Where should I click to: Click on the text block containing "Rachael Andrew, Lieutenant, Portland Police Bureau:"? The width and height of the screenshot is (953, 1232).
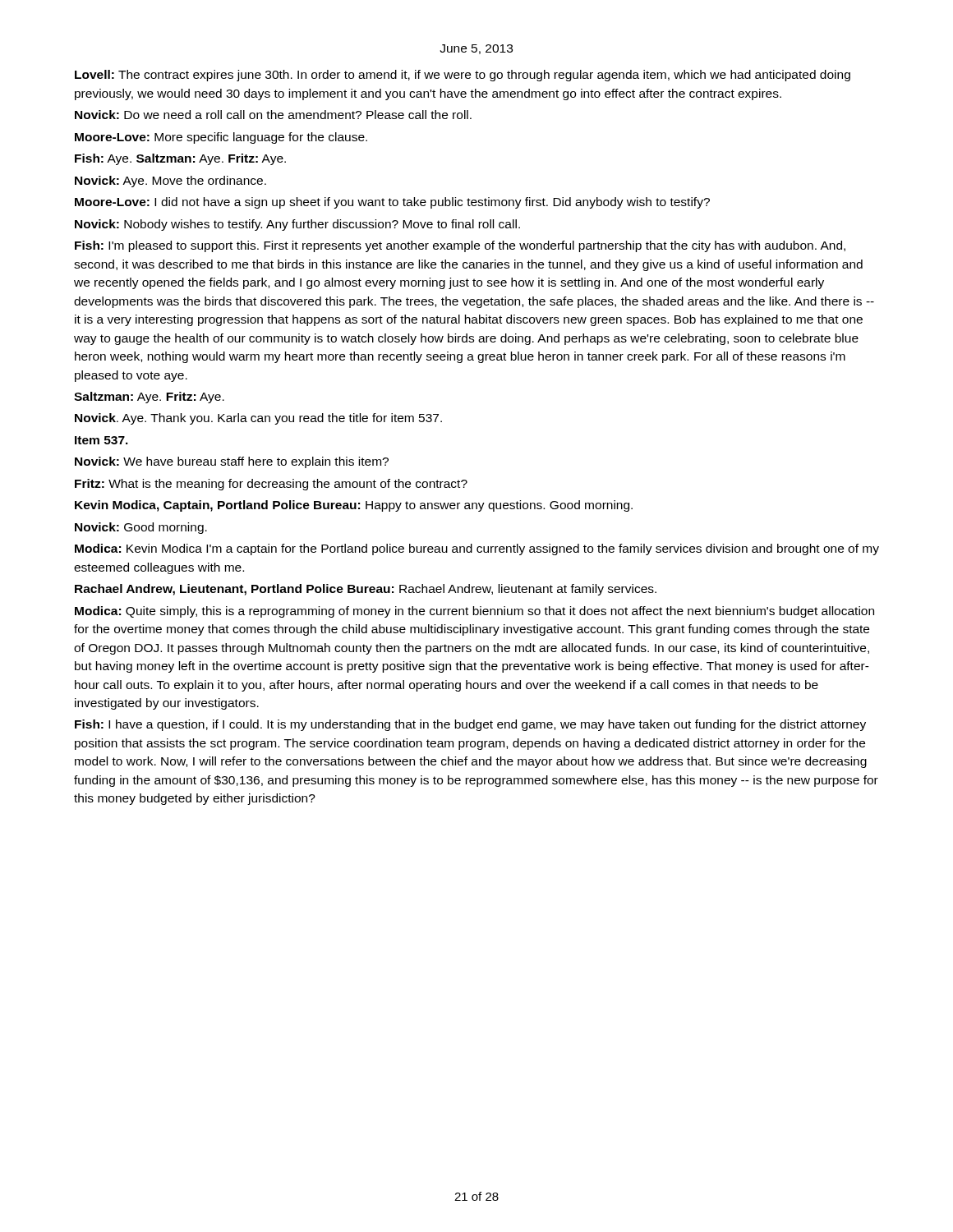pyautogui.click(x=366, y=589)
